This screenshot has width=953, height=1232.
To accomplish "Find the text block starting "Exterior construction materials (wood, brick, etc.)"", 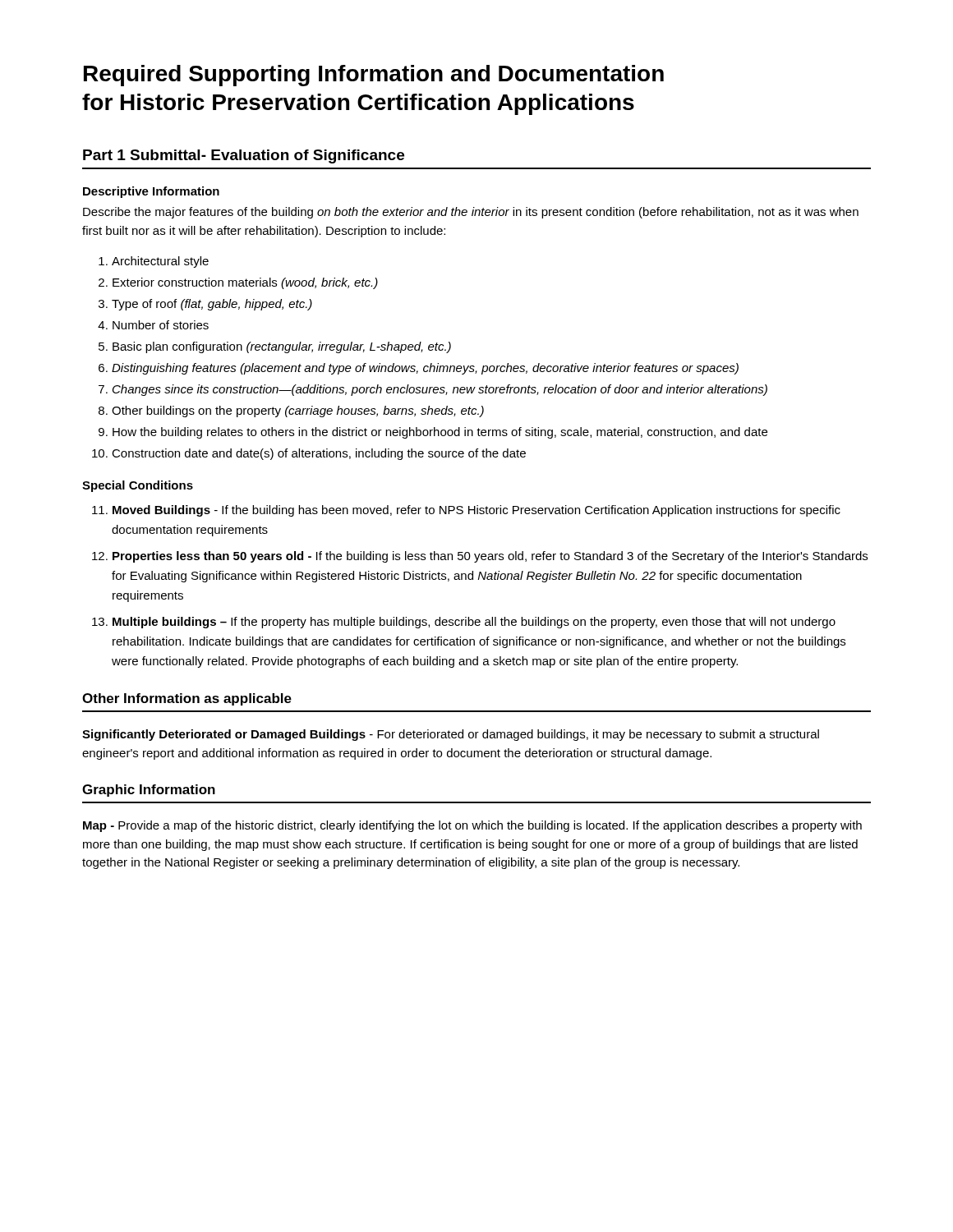I will [x=245, y=283].
